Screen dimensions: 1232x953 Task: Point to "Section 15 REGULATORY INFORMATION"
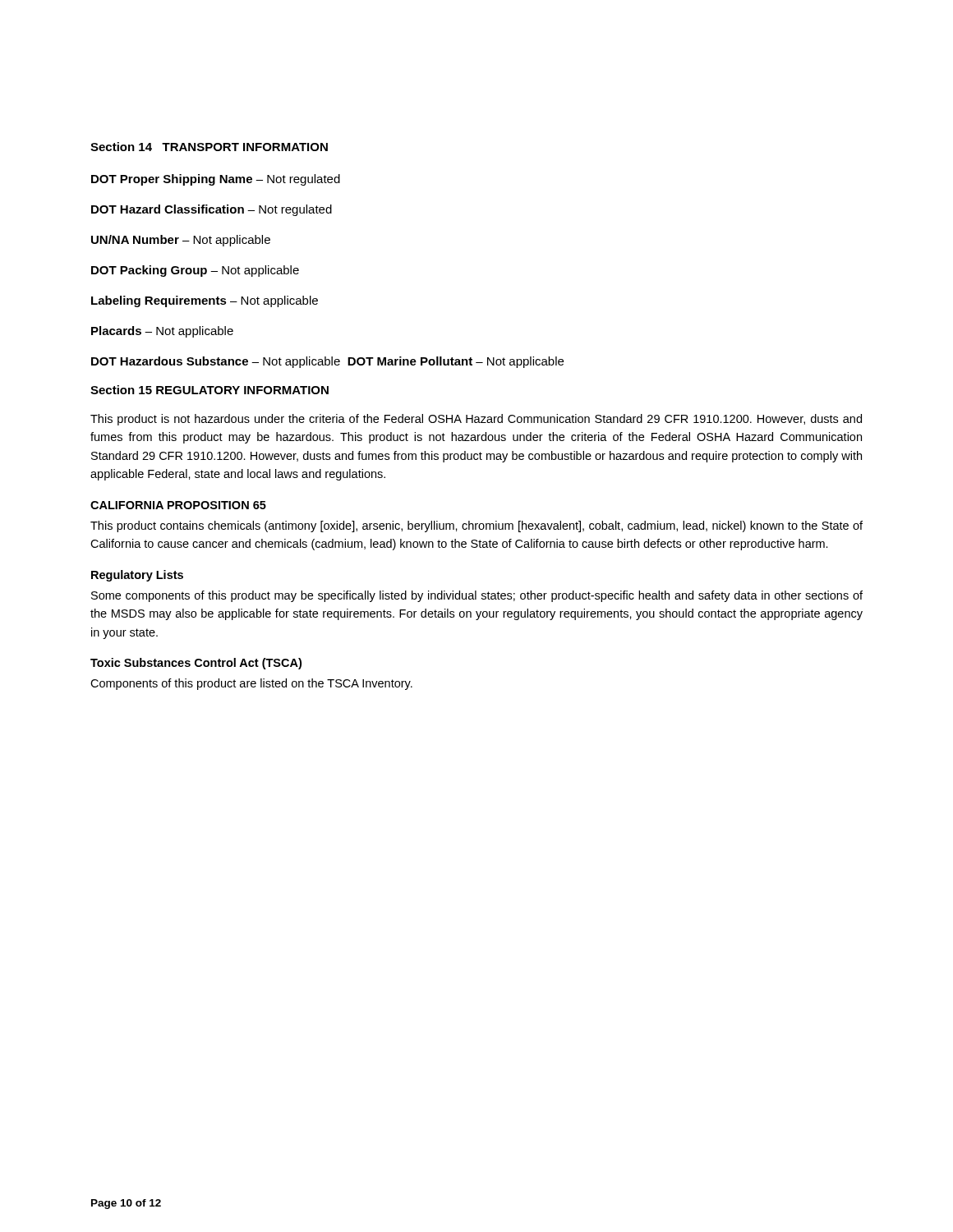(210, 390)
